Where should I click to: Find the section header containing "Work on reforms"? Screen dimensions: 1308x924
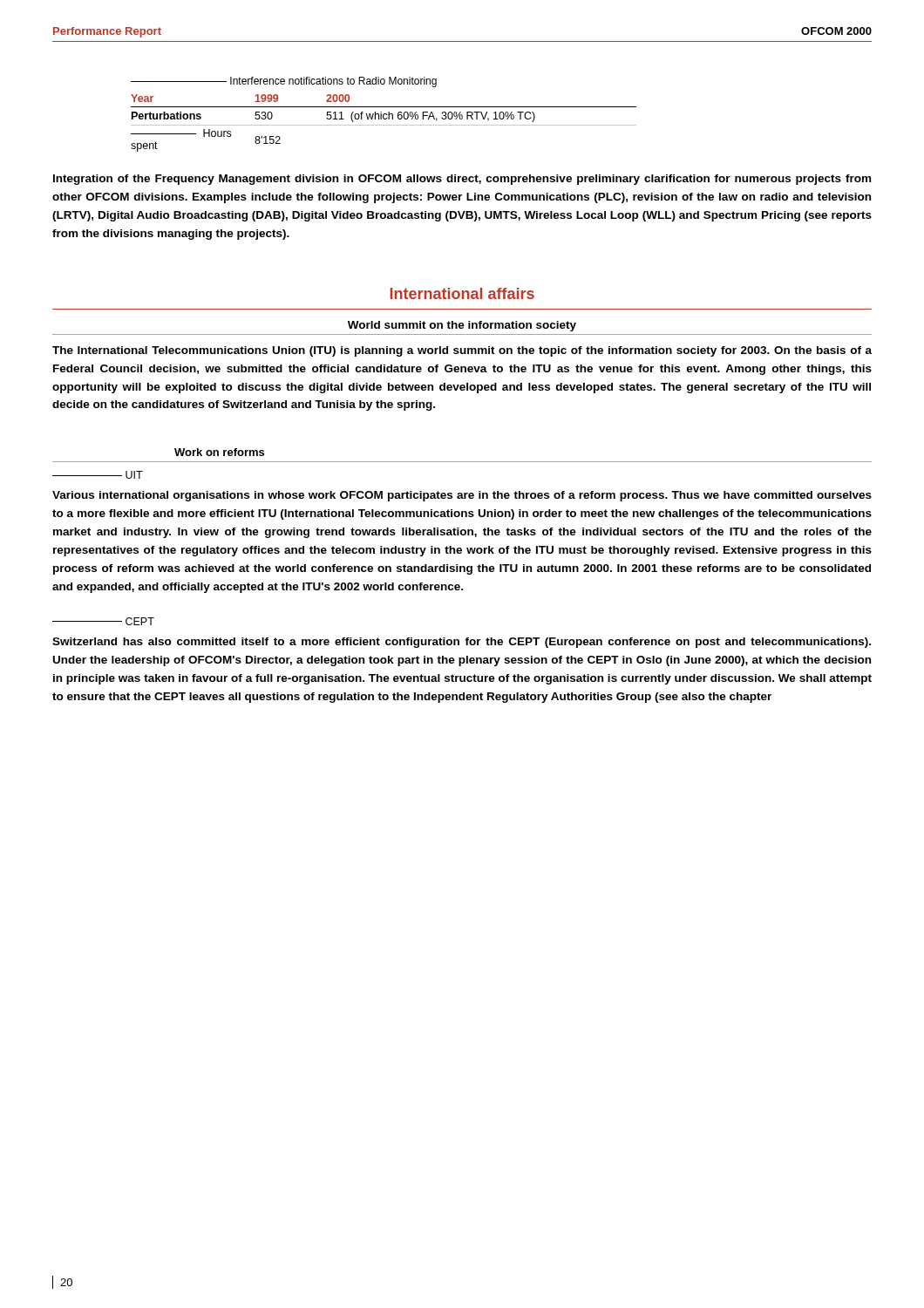click(220, 452)
